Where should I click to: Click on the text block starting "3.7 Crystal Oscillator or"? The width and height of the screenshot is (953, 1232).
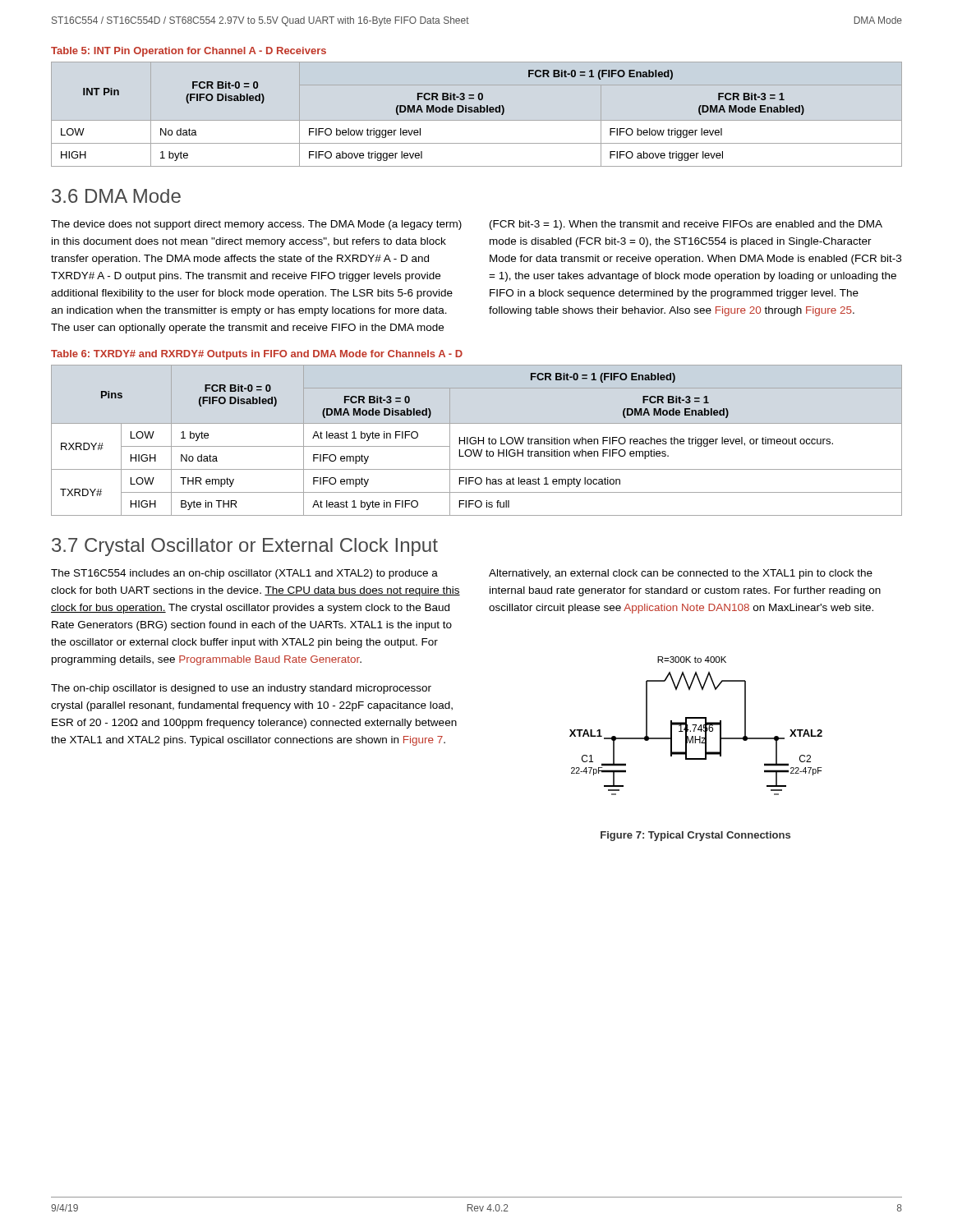pos(244,545)
